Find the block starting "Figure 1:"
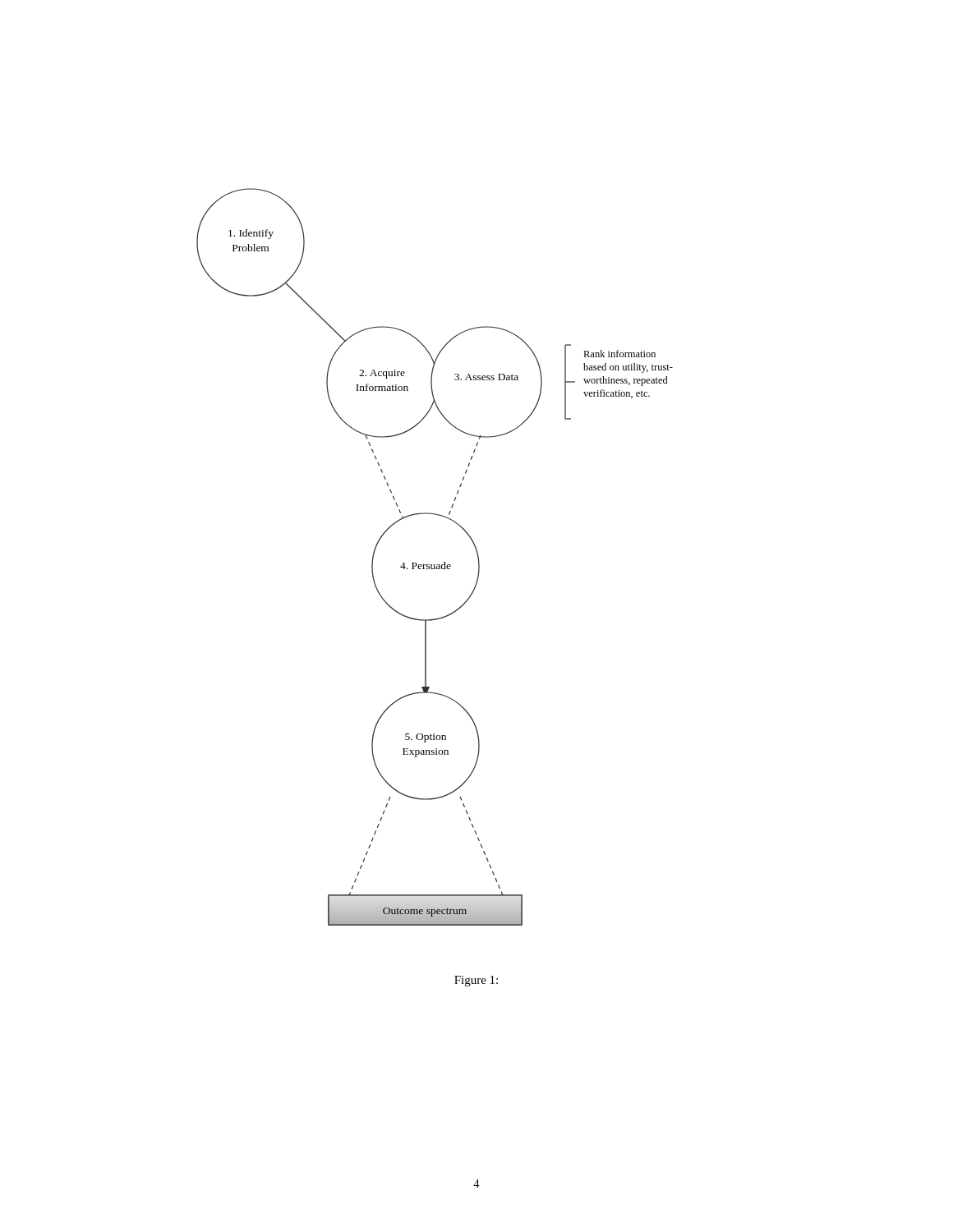Image resolution: width=953 pixels, height=1232 pixels. point(476,980)
